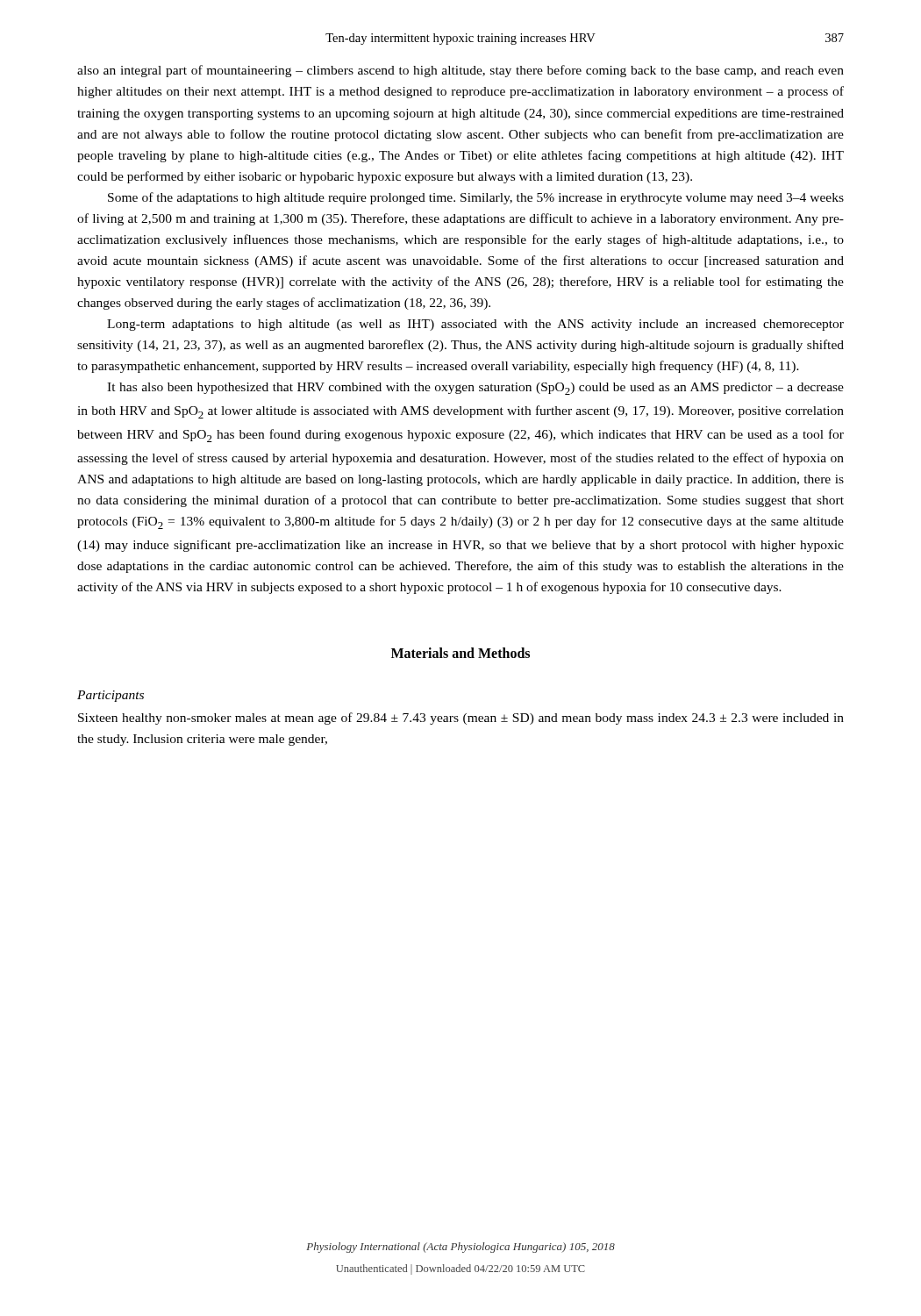921x1316 pixels.
Task: Select the text block with the text "Sixteen healthy non-smoker males"
Action: 460,728
